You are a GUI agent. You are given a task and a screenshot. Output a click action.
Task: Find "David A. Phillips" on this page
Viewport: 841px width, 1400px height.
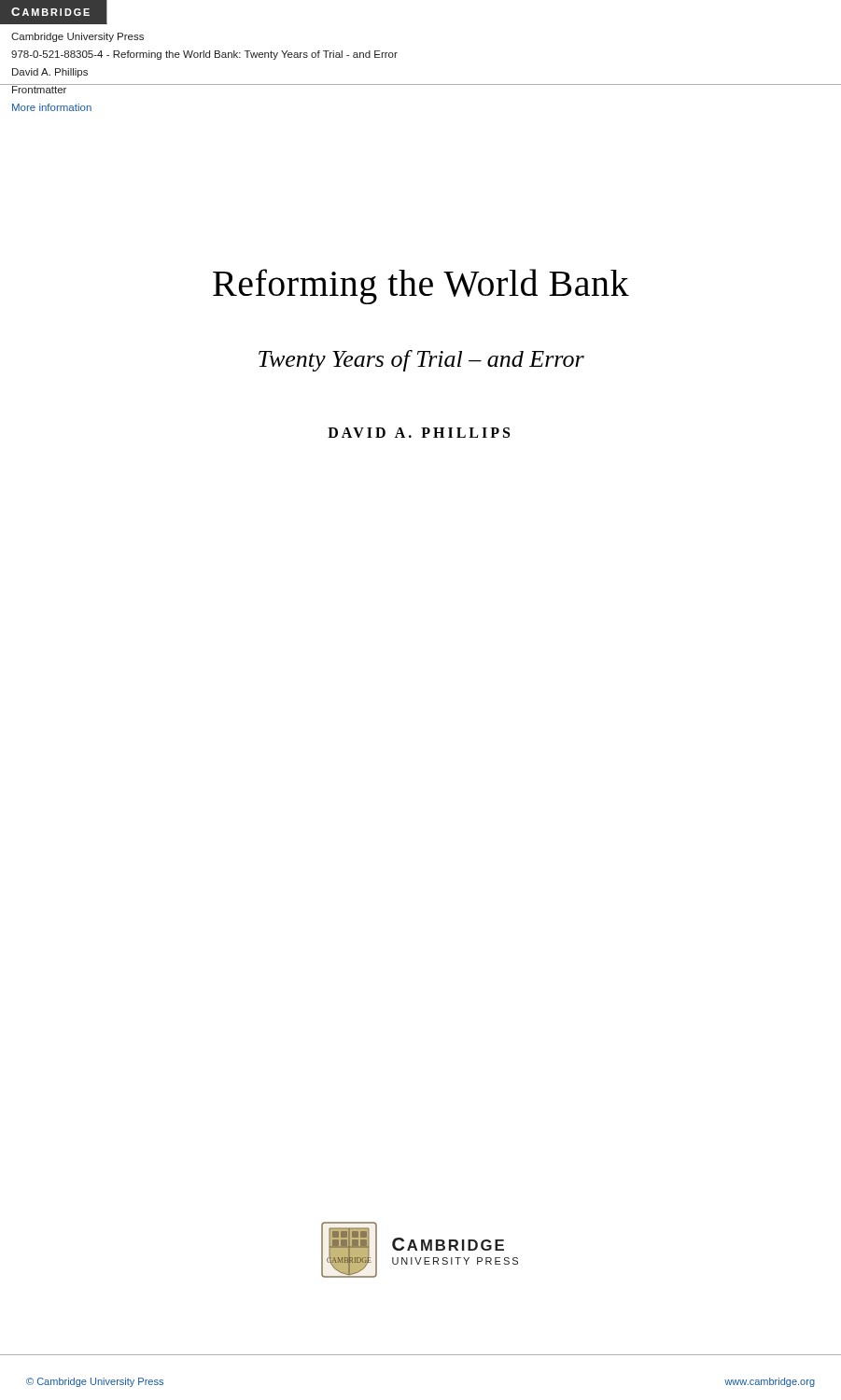420,433
